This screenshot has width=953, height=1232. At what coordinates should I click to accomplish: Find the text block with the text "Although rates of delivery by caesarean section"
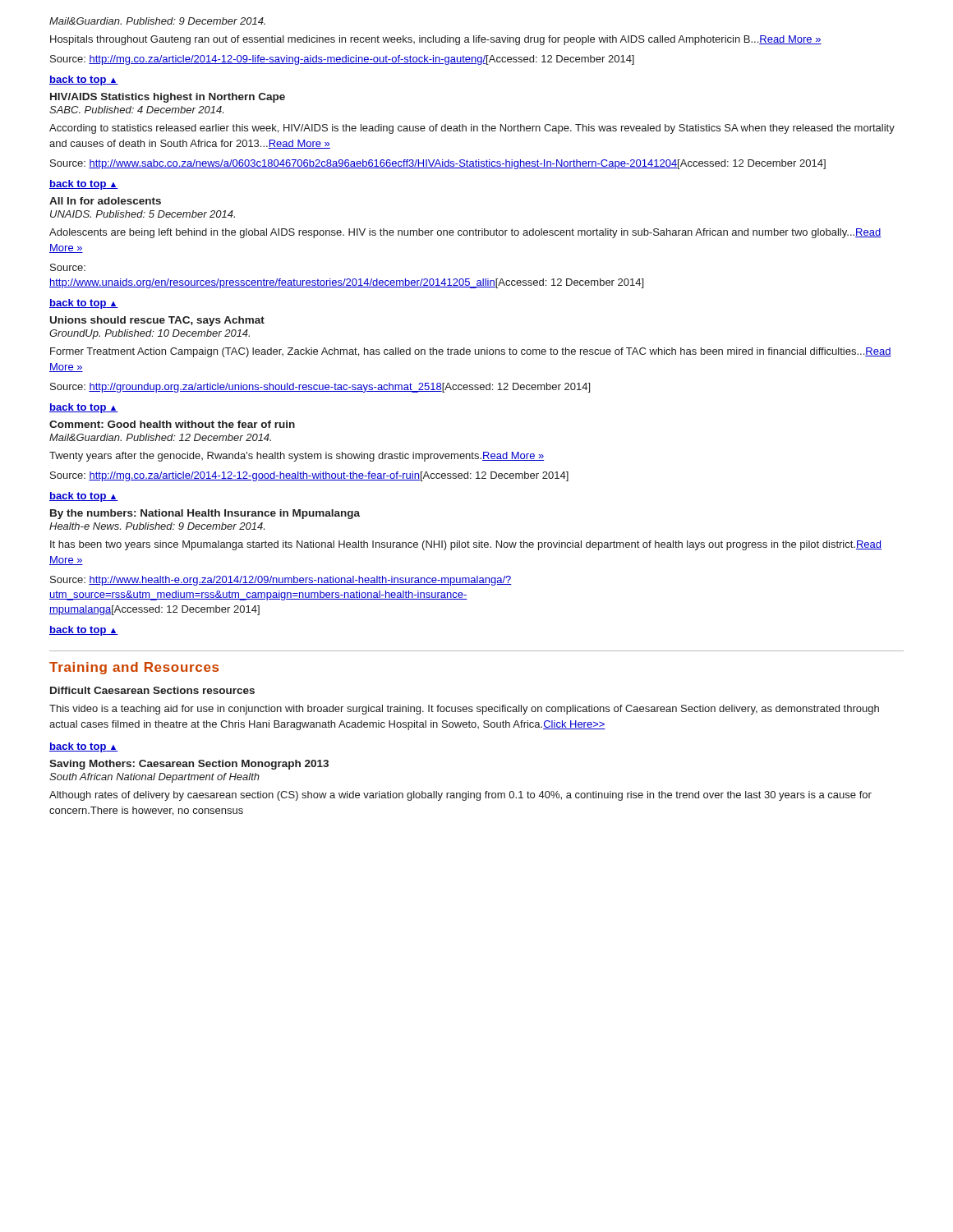point(460,802)
